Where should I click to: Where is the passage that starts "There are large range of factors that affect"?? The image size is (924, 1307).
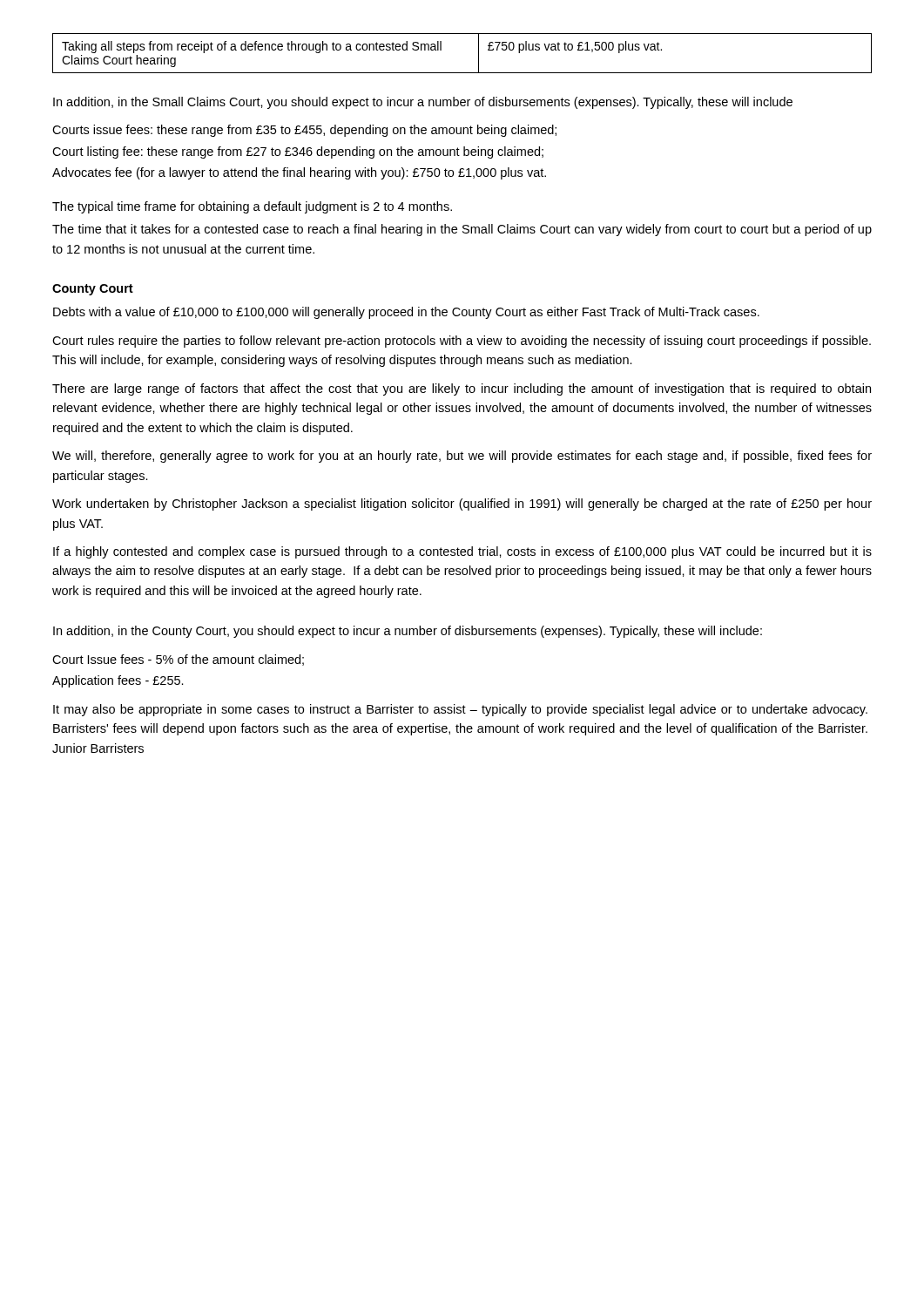[x=462, y=408]
